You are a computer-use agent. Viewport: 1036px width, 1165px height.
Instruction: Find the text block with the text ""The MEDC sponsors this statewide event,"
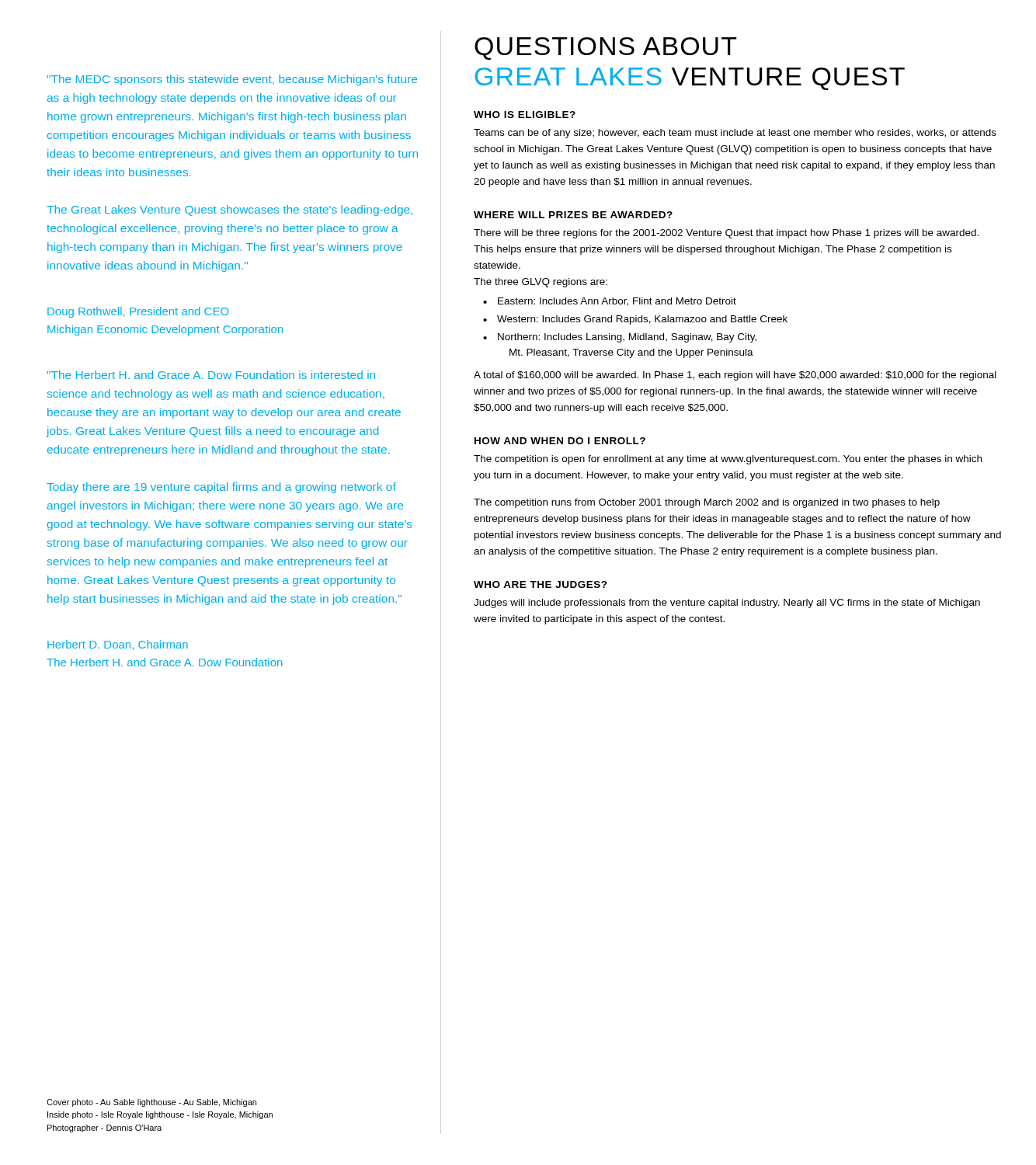(x=232, y=80)
